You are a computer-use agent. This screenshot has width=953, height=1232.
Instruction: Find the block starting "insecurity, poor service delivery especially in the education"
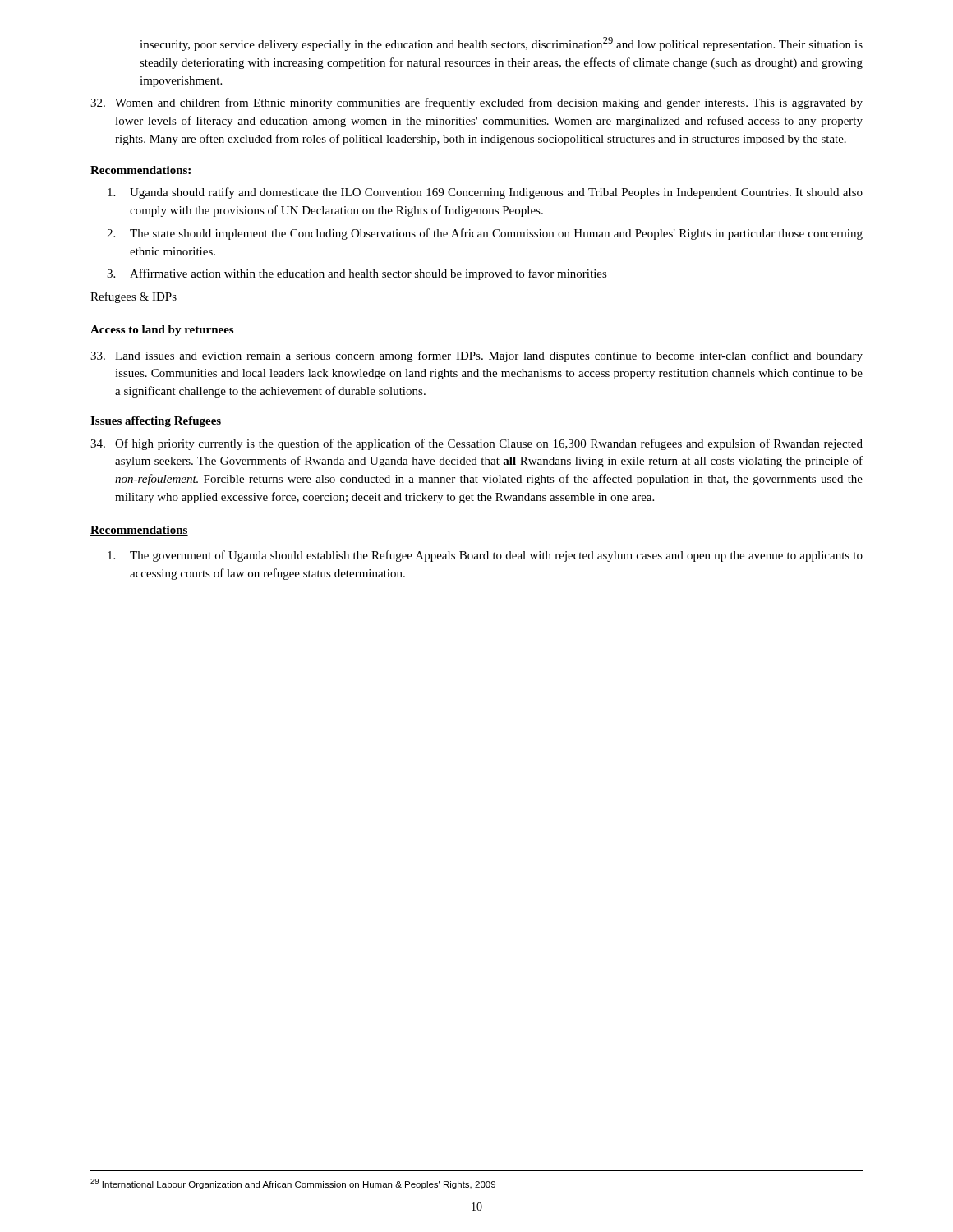(x=501, y=61)
